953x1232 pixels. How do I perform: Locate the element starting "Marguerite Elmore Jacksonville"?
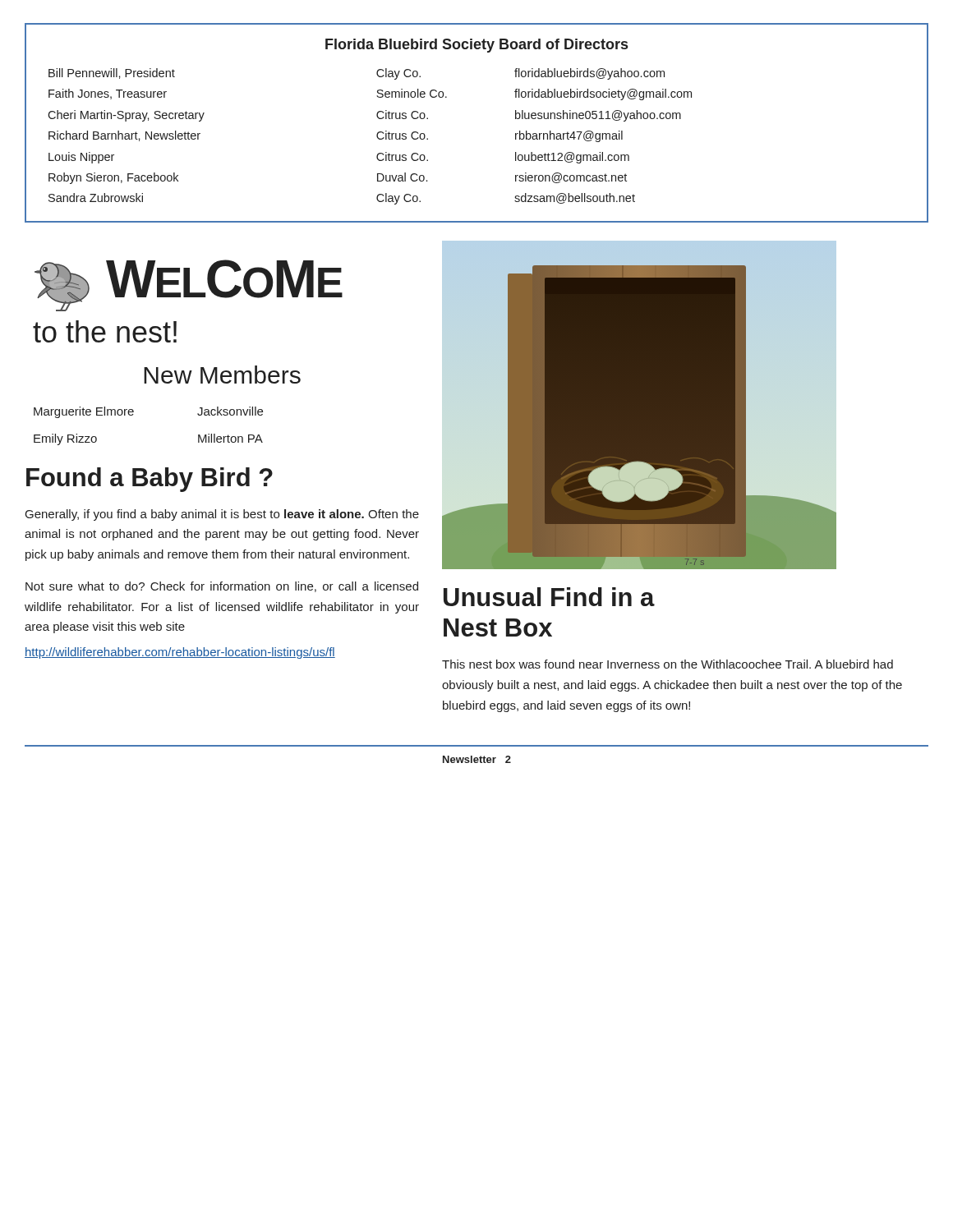[86, 412]
